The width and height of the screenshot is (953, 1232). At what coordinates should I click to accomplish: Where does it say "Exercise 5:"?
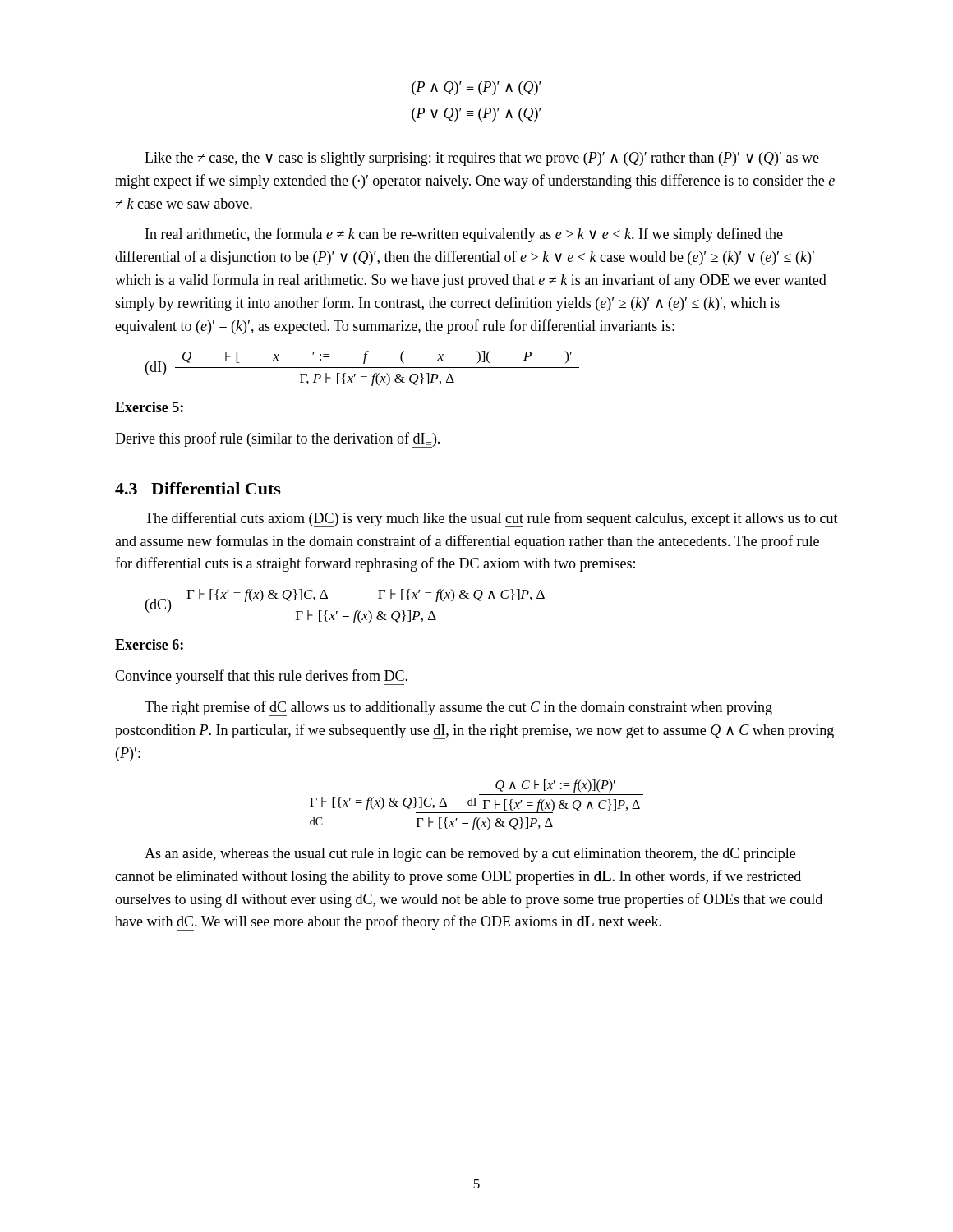(x=149, y=407)
